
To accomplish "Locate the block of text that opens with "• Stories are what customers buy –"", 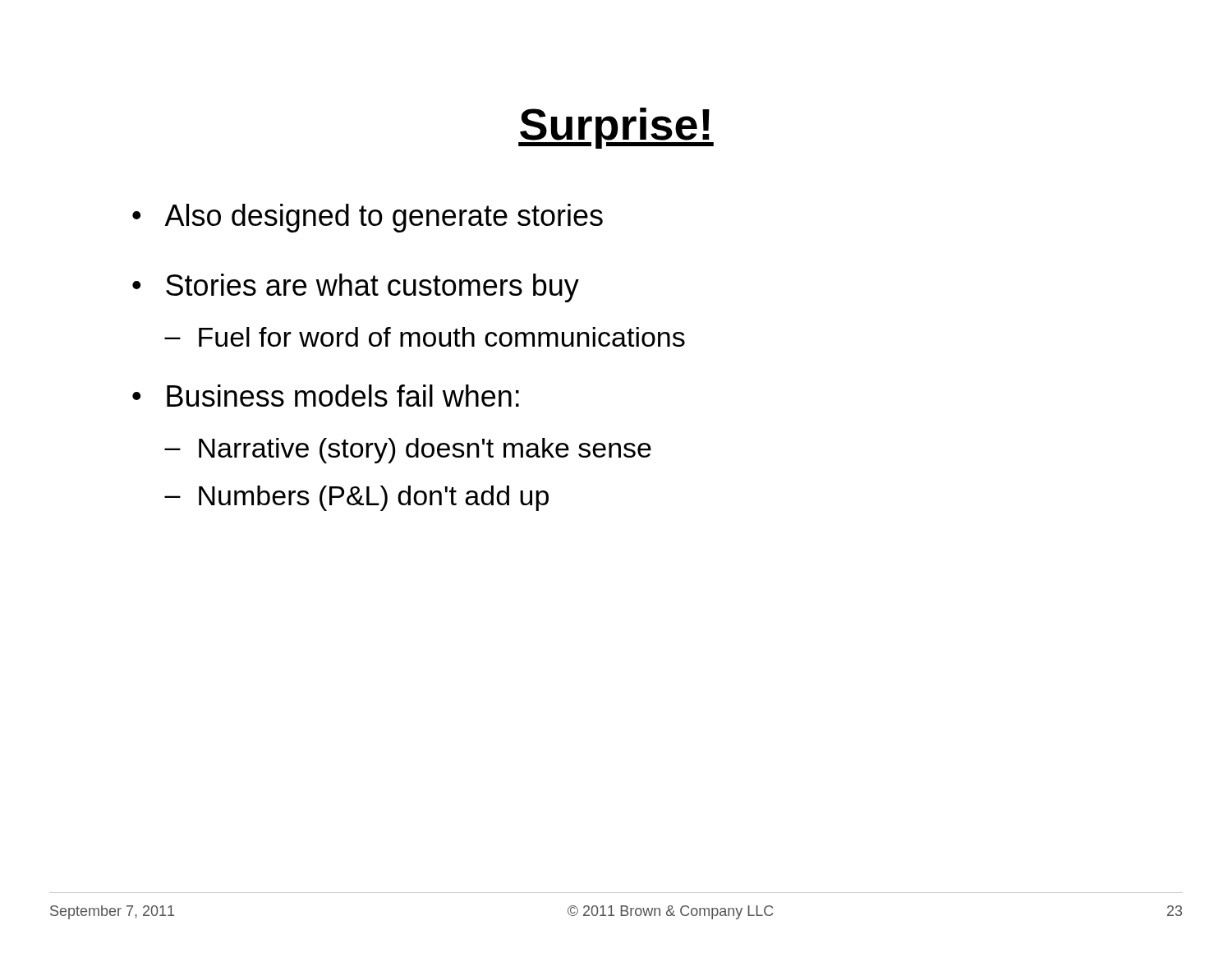I will 356,288.
